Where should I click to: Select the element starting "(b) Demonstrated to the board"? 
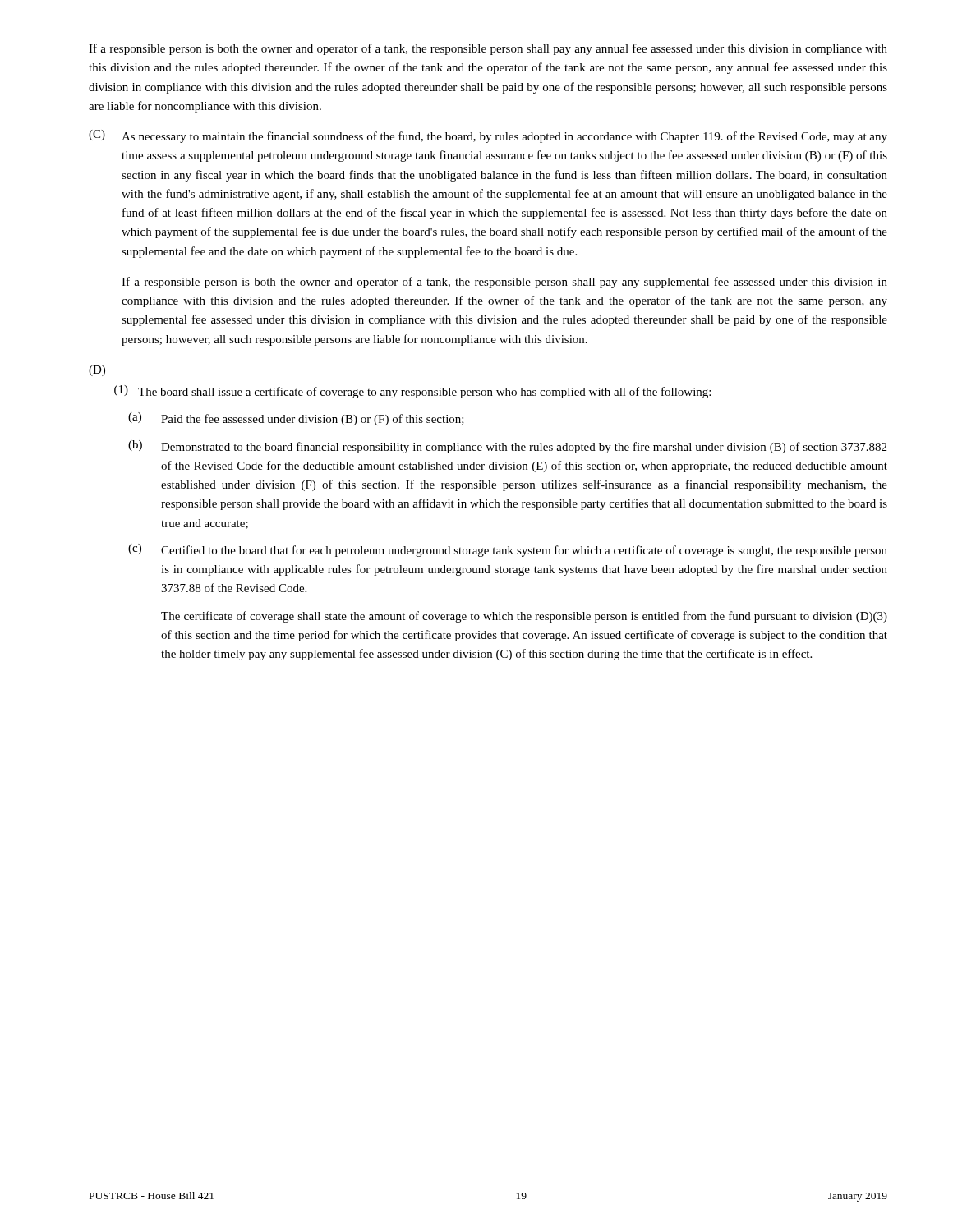508,485
